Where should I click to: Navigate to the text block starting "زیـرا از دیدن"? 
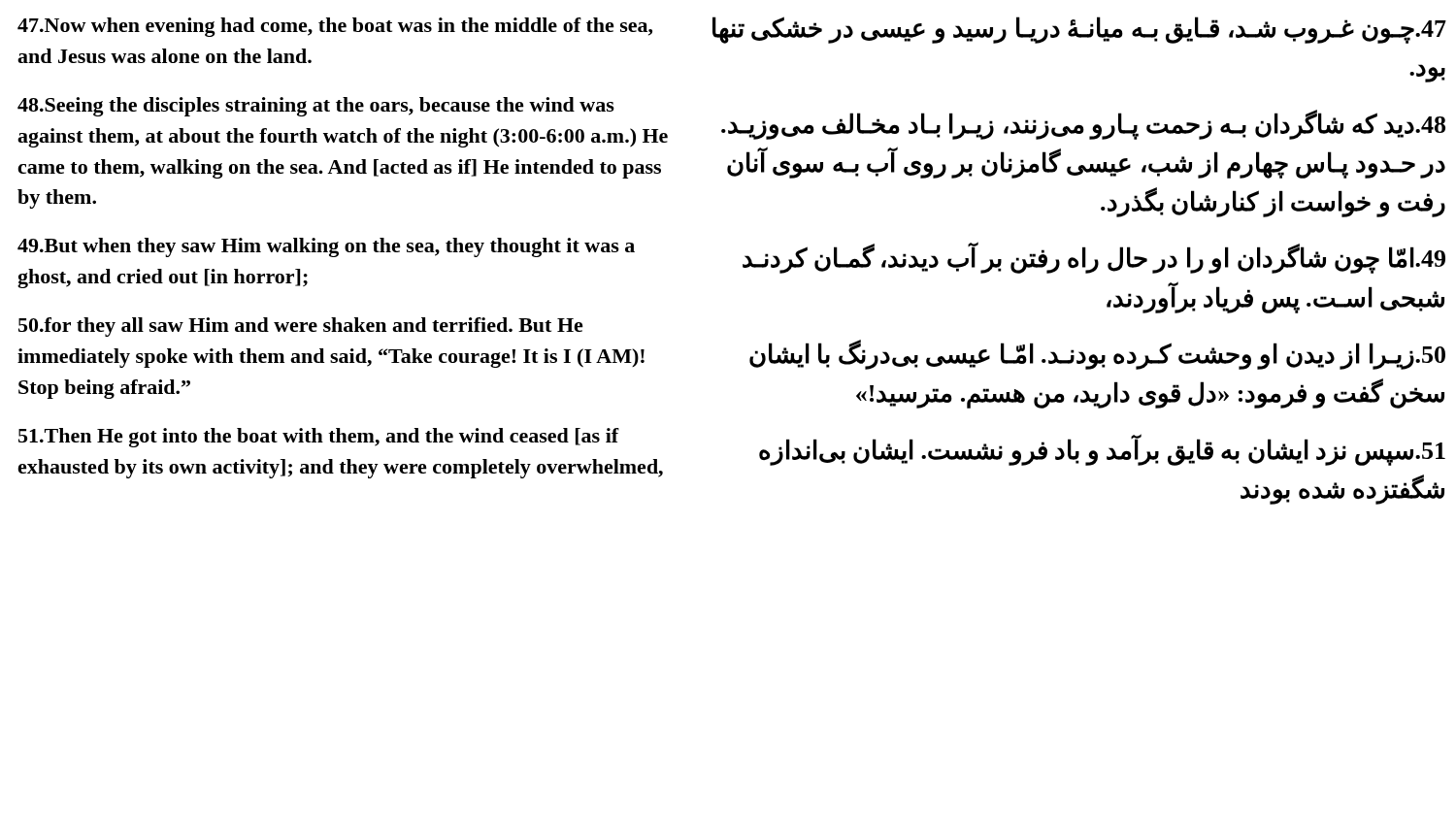pyautogui.click(x=1097, y=374)
